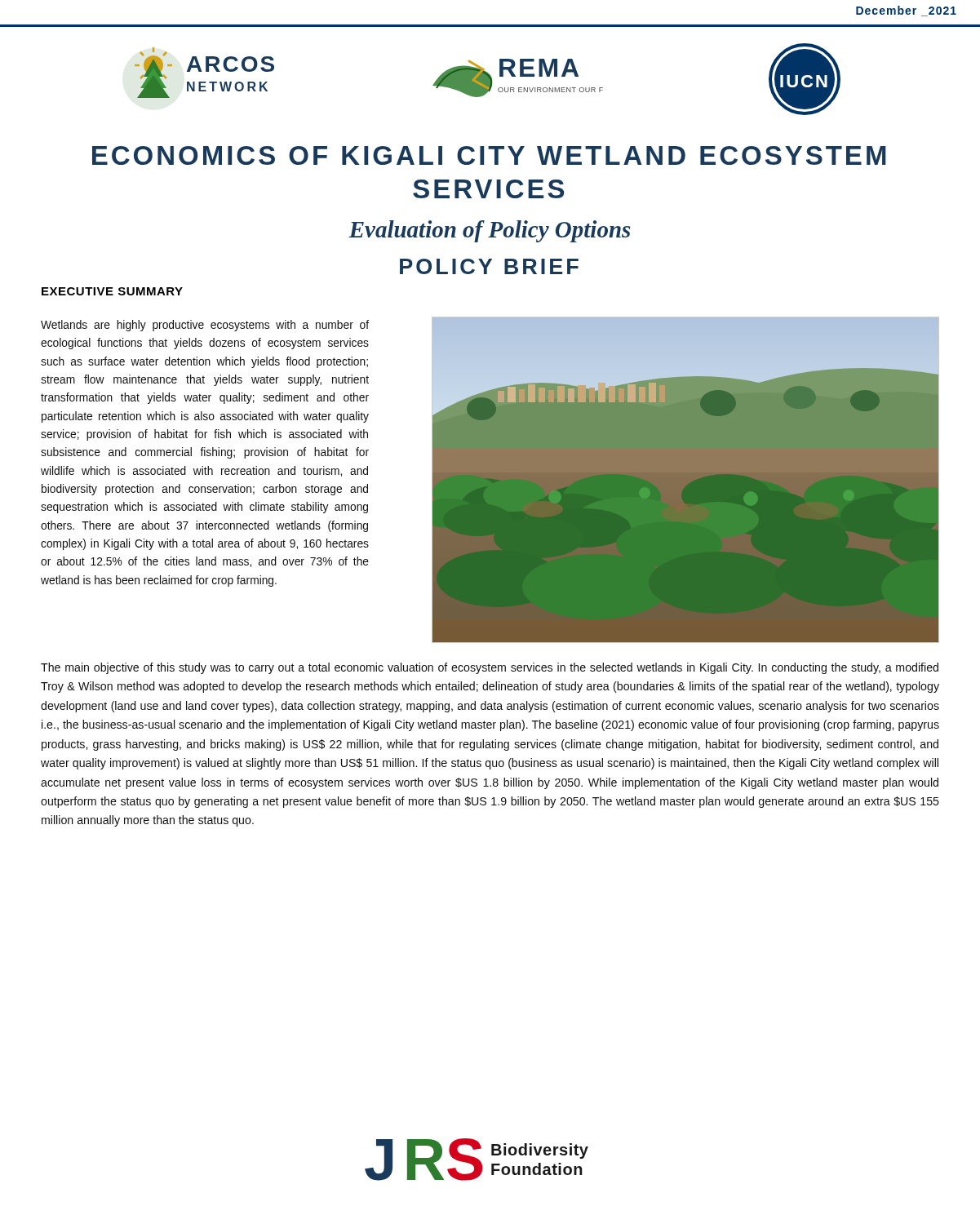
Task: Find the region starting "EXECUTIVE SUMMARY"
Action: tap(112, 291)
